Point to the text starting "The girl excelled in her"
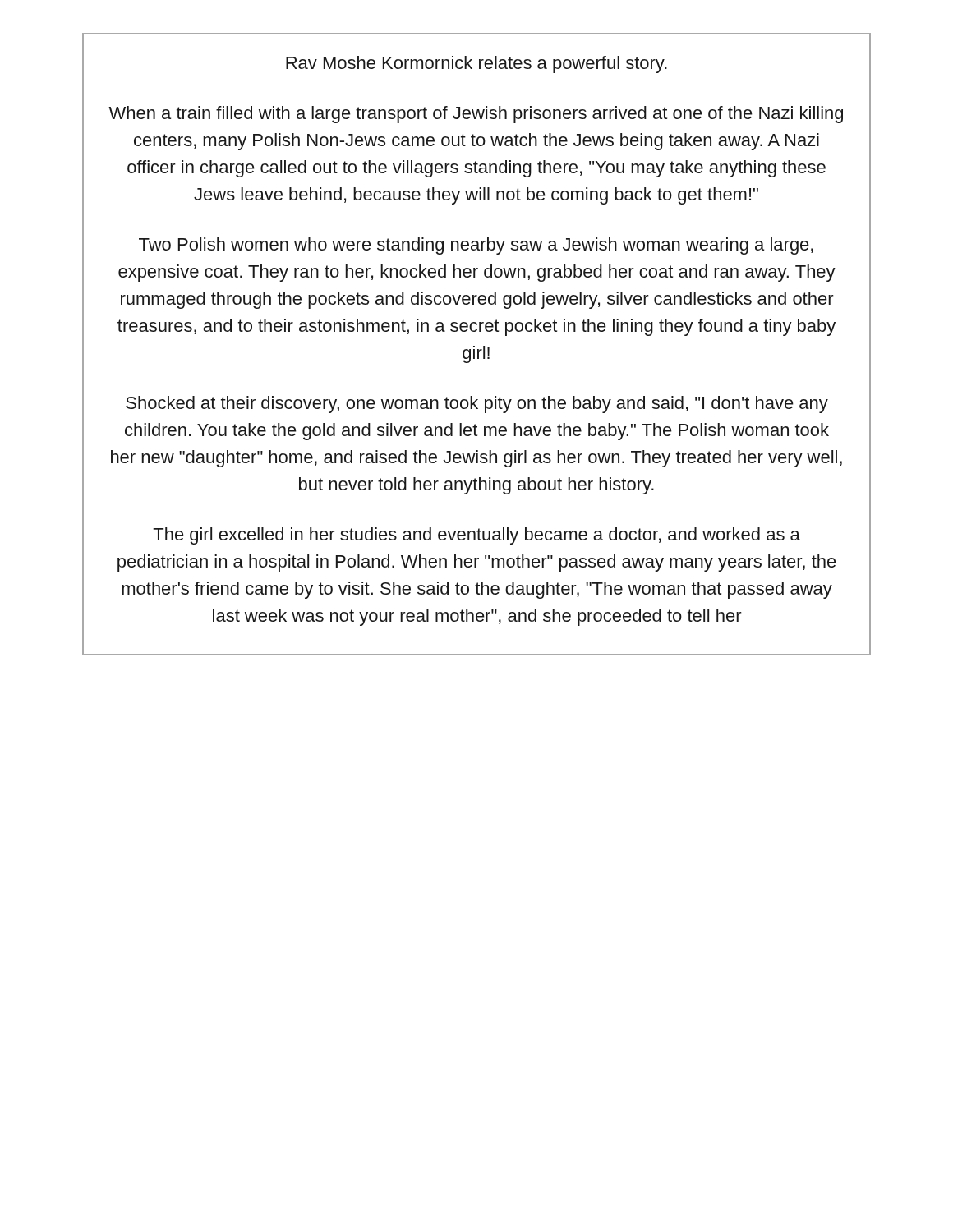Image resolution: width=953 pixels, height=1232 pixels. coord(476,575)
